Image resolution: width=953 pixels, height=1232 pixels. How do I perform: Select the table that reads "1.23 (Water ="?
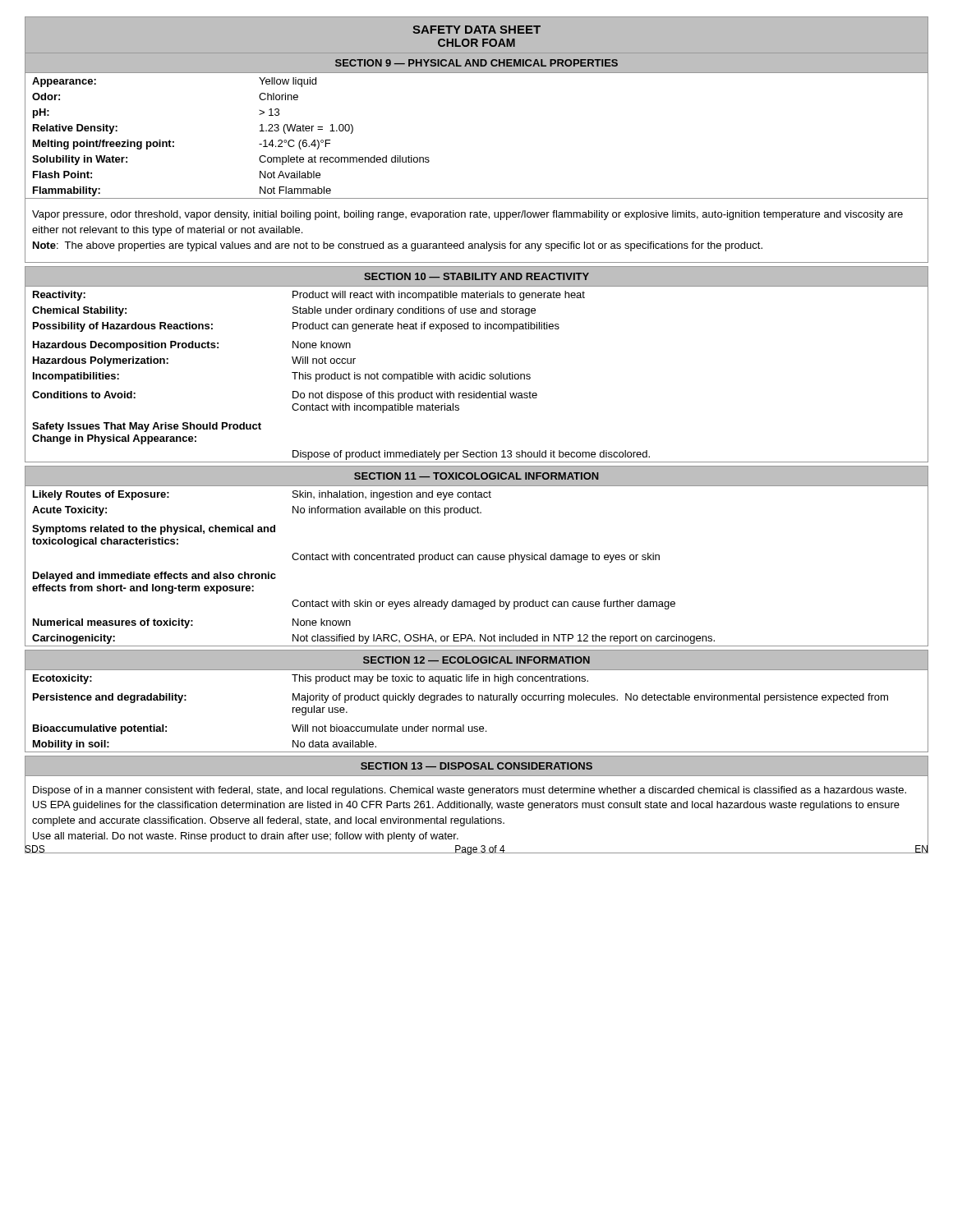pos(476,136)
